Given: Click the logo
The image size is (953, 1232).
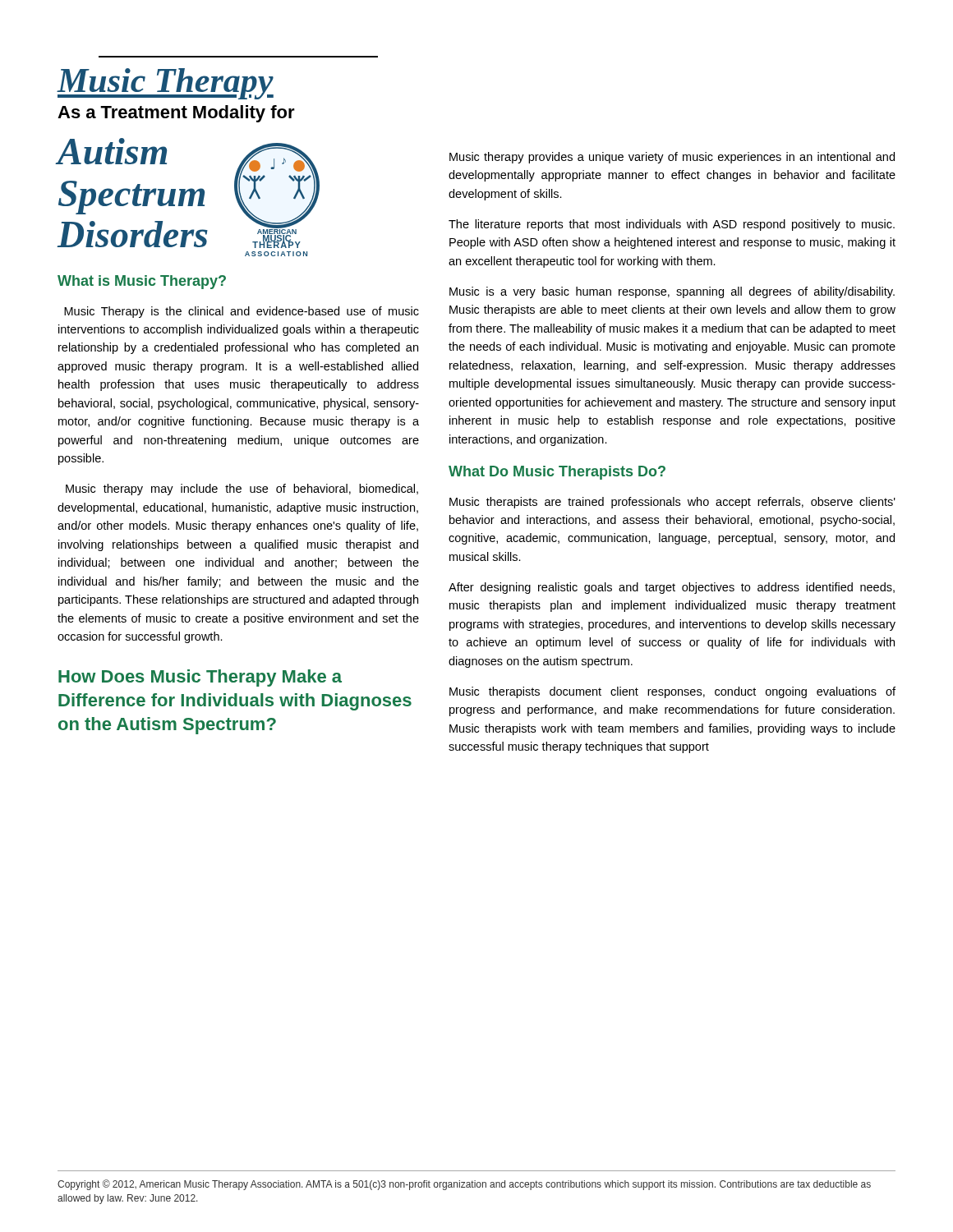Looking at the screenshot, I should coord(277,199).
